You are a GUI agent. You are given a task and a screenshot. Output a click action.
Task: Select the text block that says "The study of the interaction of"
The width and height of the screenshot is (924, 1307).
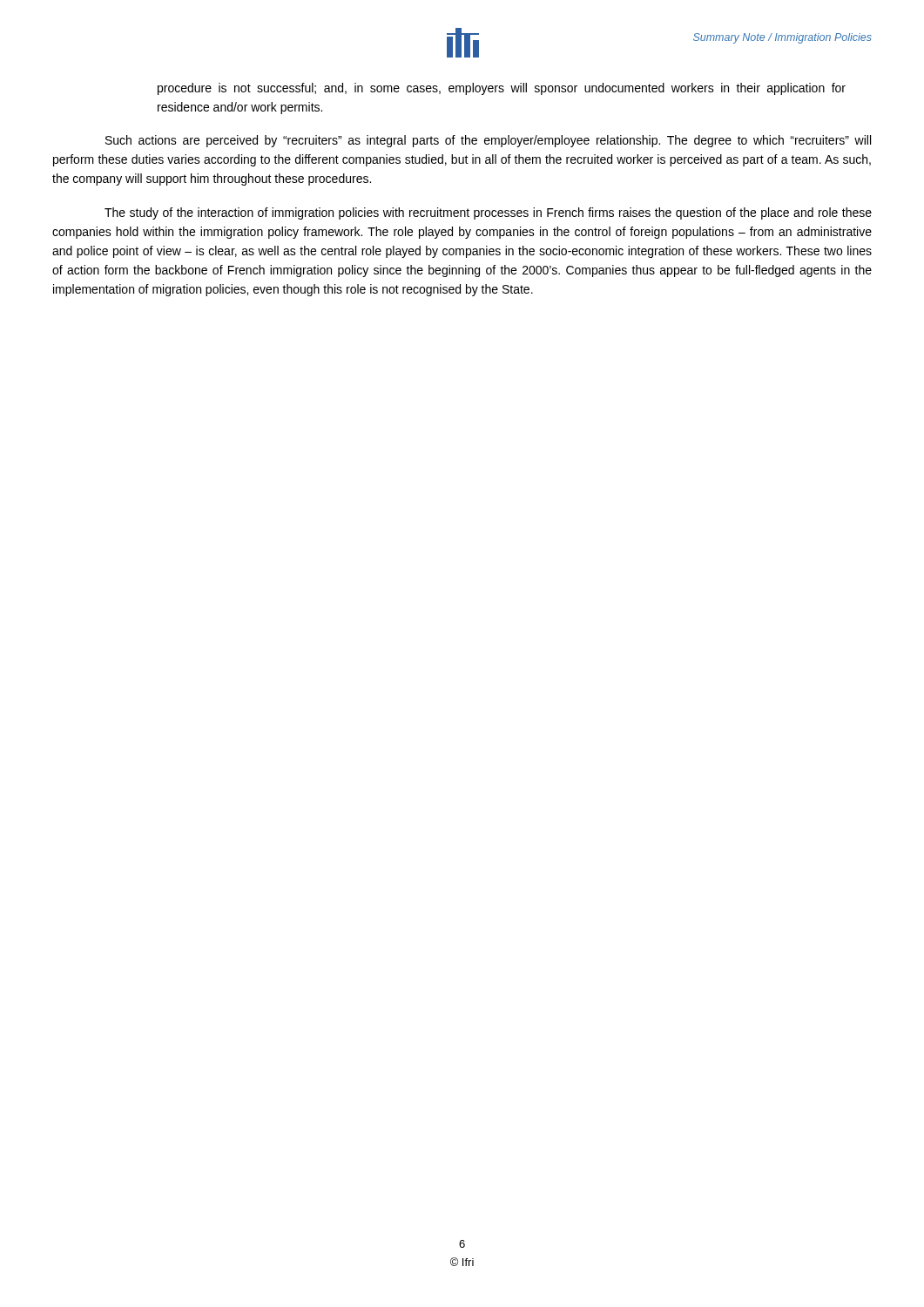(x=462, y=251)
